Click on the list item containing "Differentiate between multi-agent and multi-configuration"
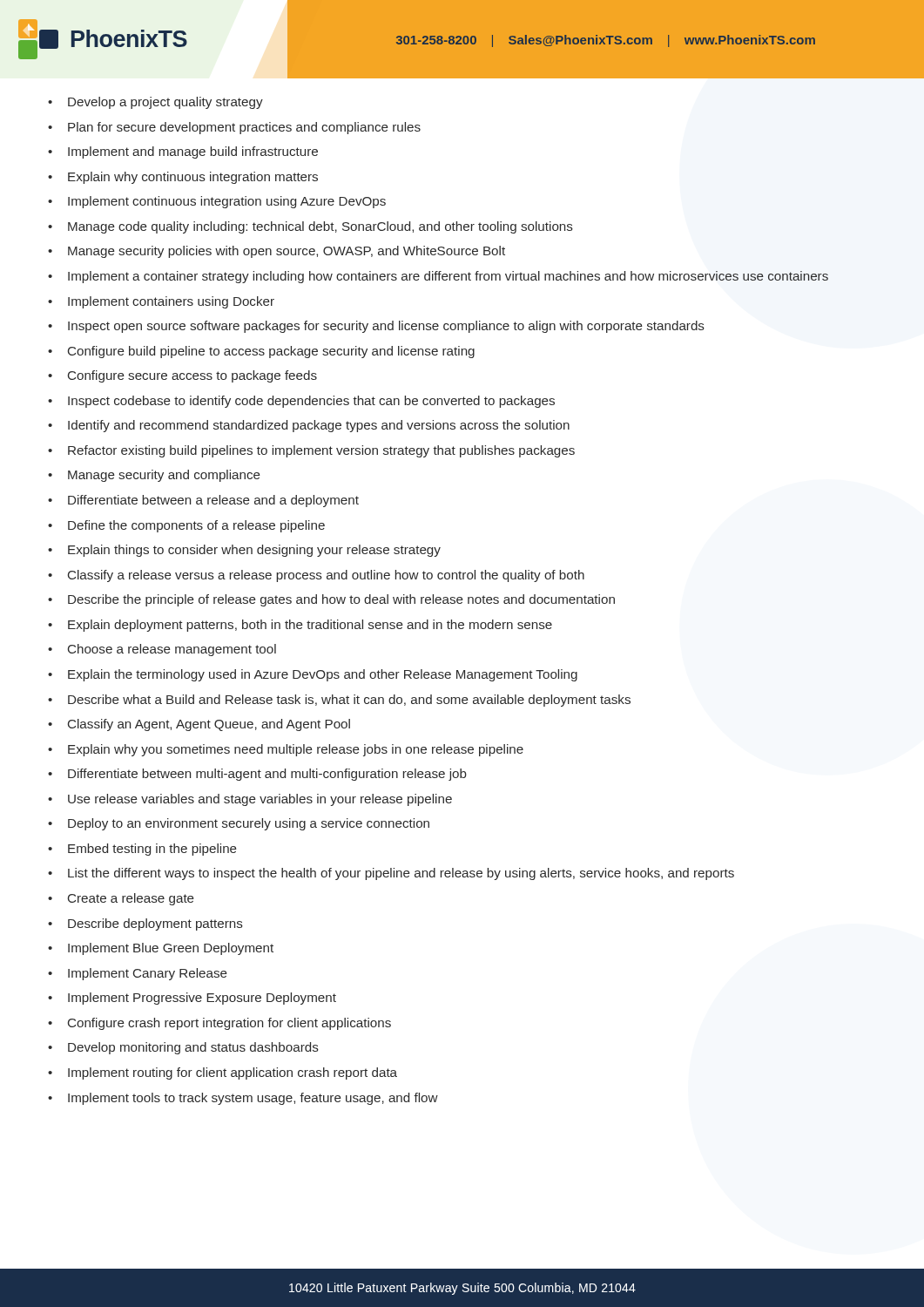 click(267, 773)
